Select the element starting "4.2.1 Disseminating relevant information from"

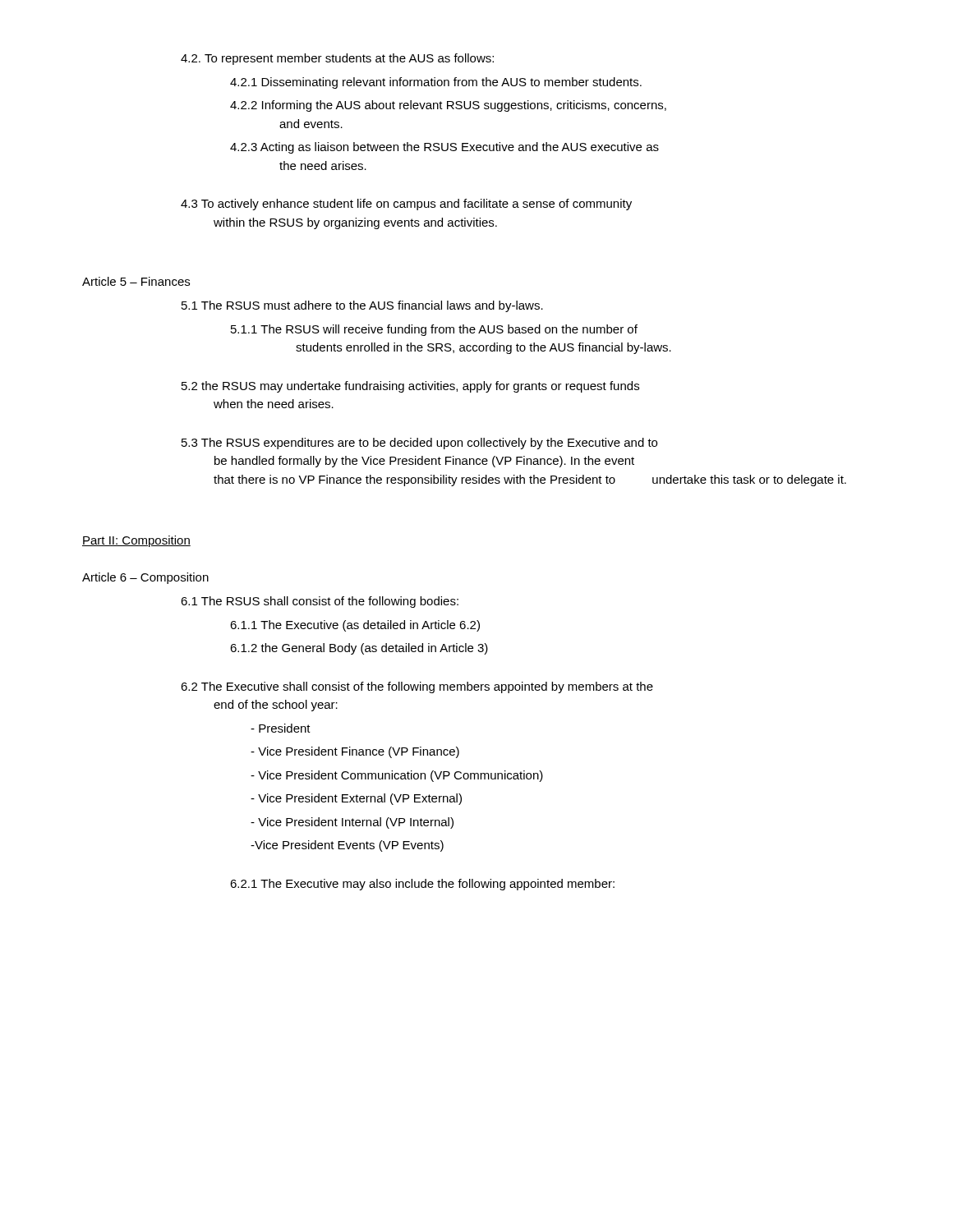tap(436, 81)
